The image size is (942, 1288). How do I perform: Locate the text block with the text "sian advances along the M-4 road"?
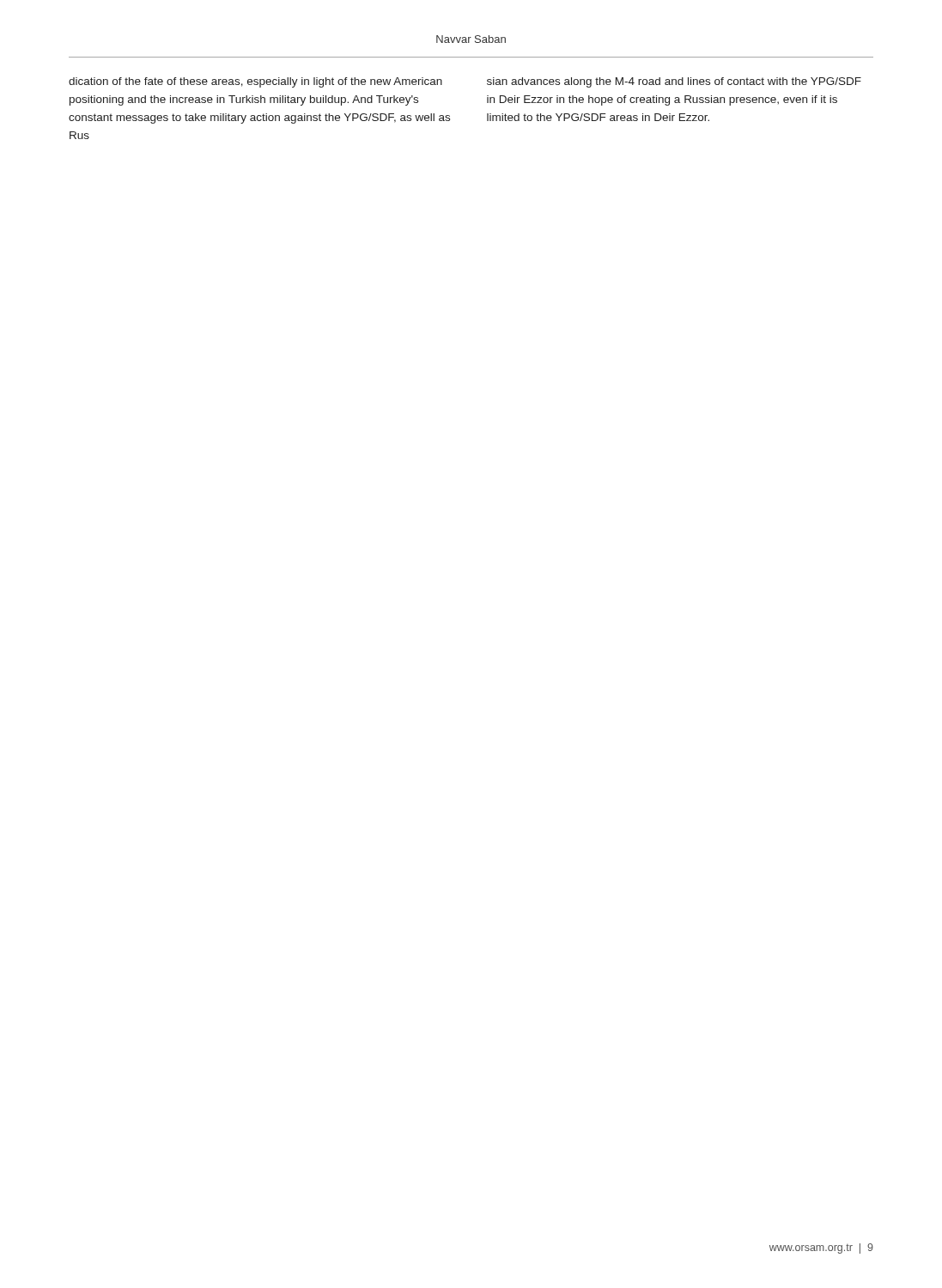(x=674, y=99)
